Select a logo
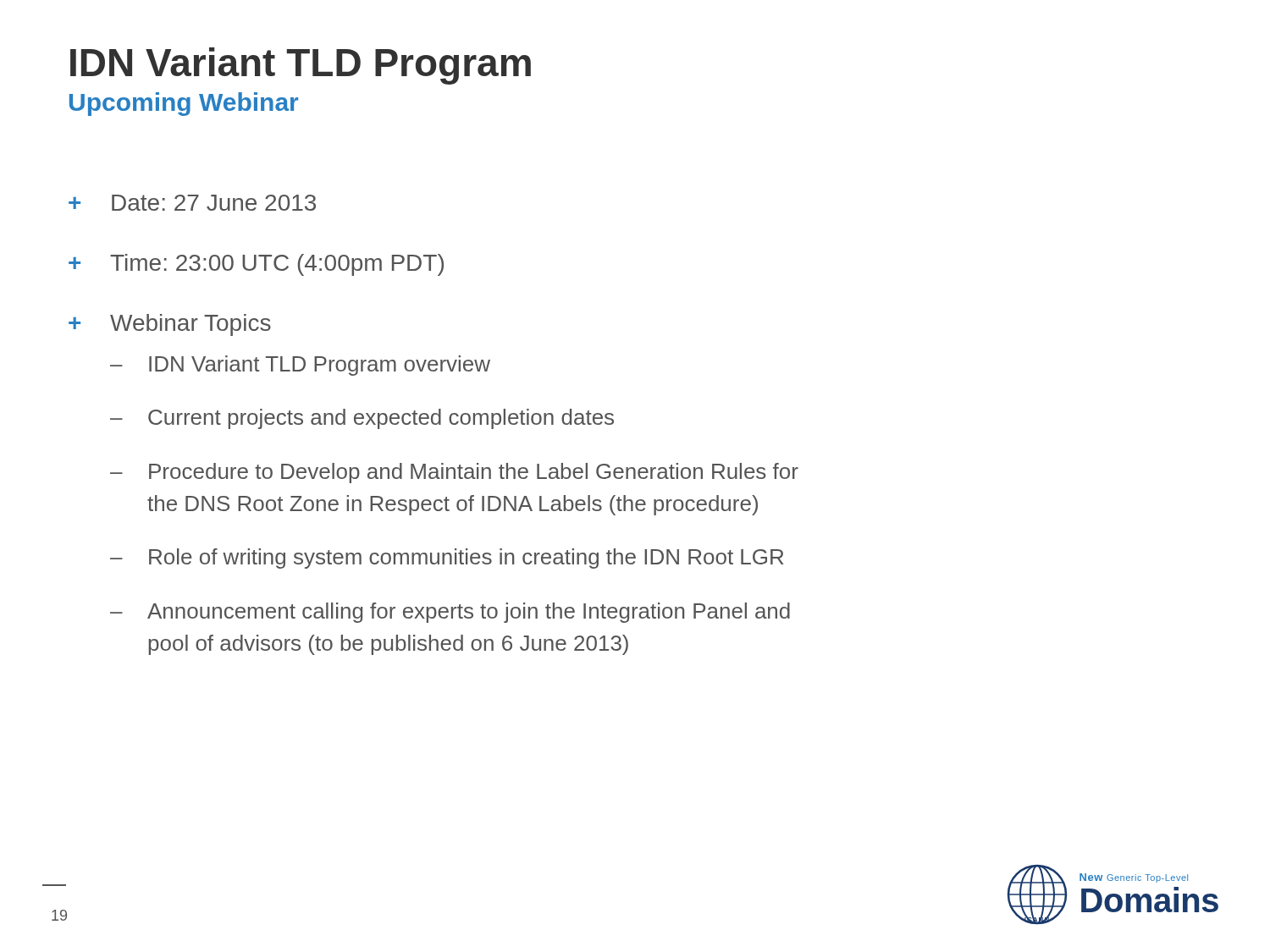Image resolution: width=1270 pixels, height=952 pixels. point(1113,894)
